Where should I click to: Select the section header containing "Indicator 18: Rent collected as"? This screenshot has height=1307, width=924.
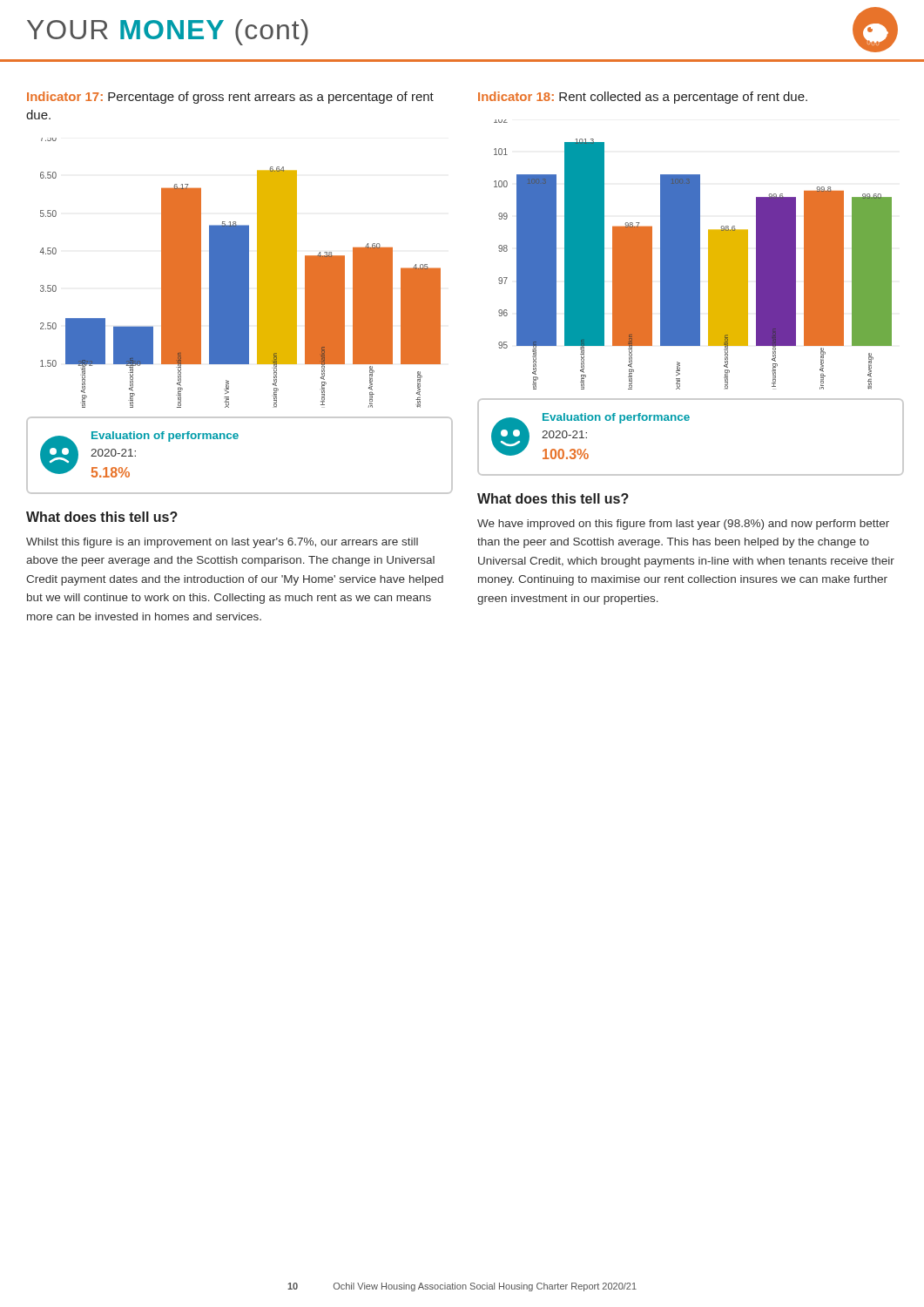click(643, 96)
